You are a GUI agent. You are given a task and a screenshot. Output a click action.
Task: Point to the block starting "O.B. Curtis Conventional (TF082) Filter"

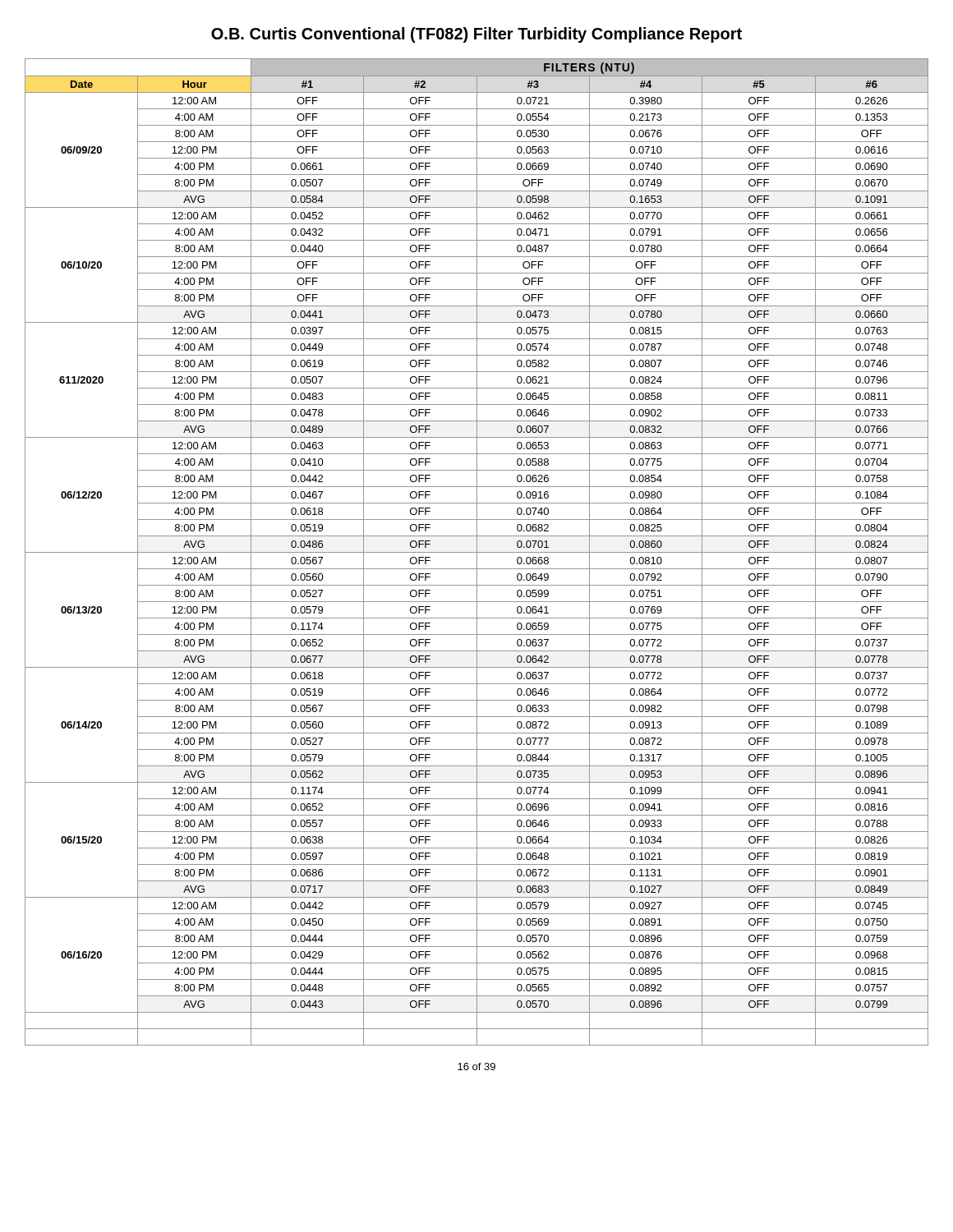[476, 34]
